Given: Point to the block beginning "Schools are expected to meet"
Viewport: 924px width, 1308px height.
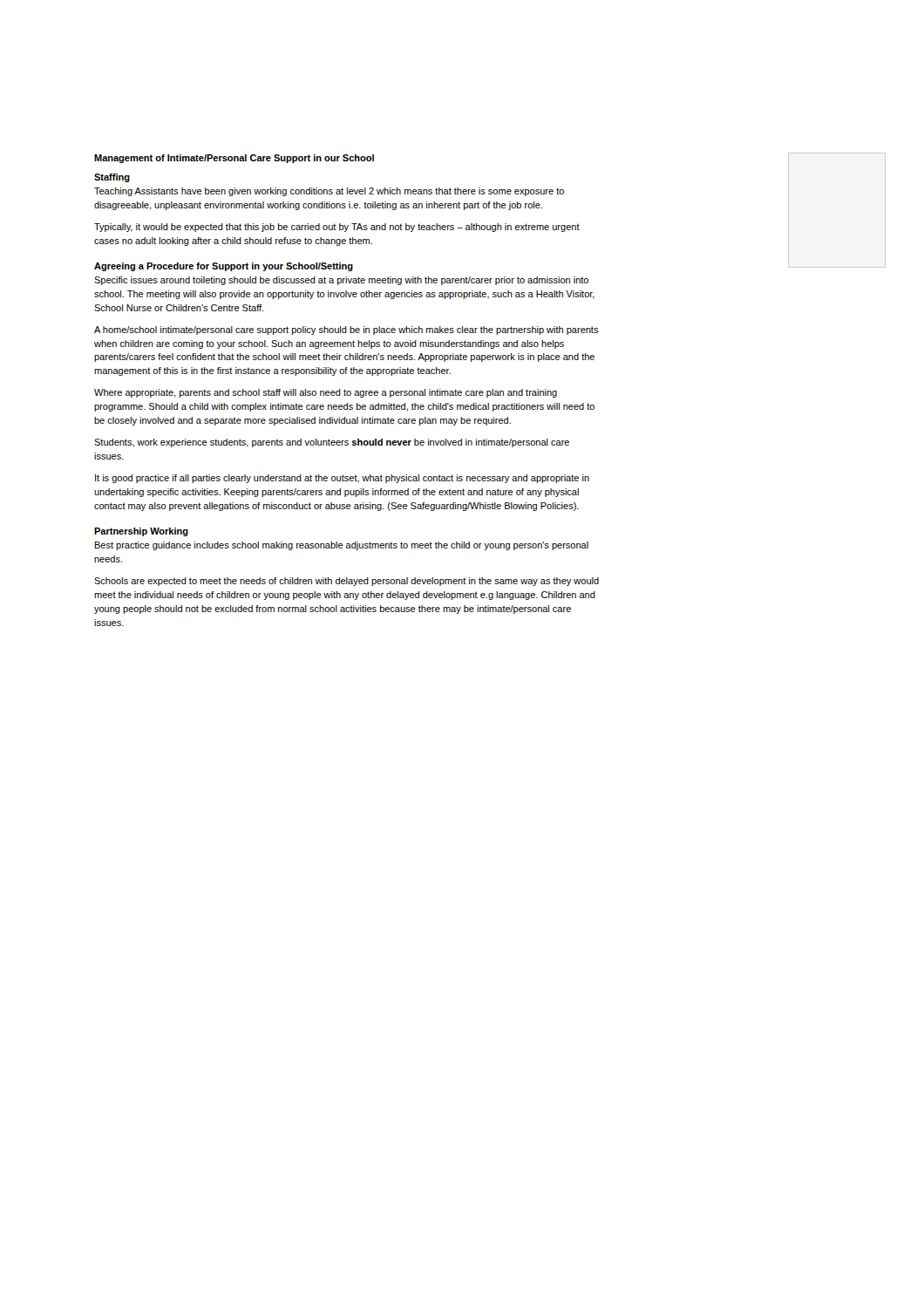Looking at the screenshot, I should [347, 602].
